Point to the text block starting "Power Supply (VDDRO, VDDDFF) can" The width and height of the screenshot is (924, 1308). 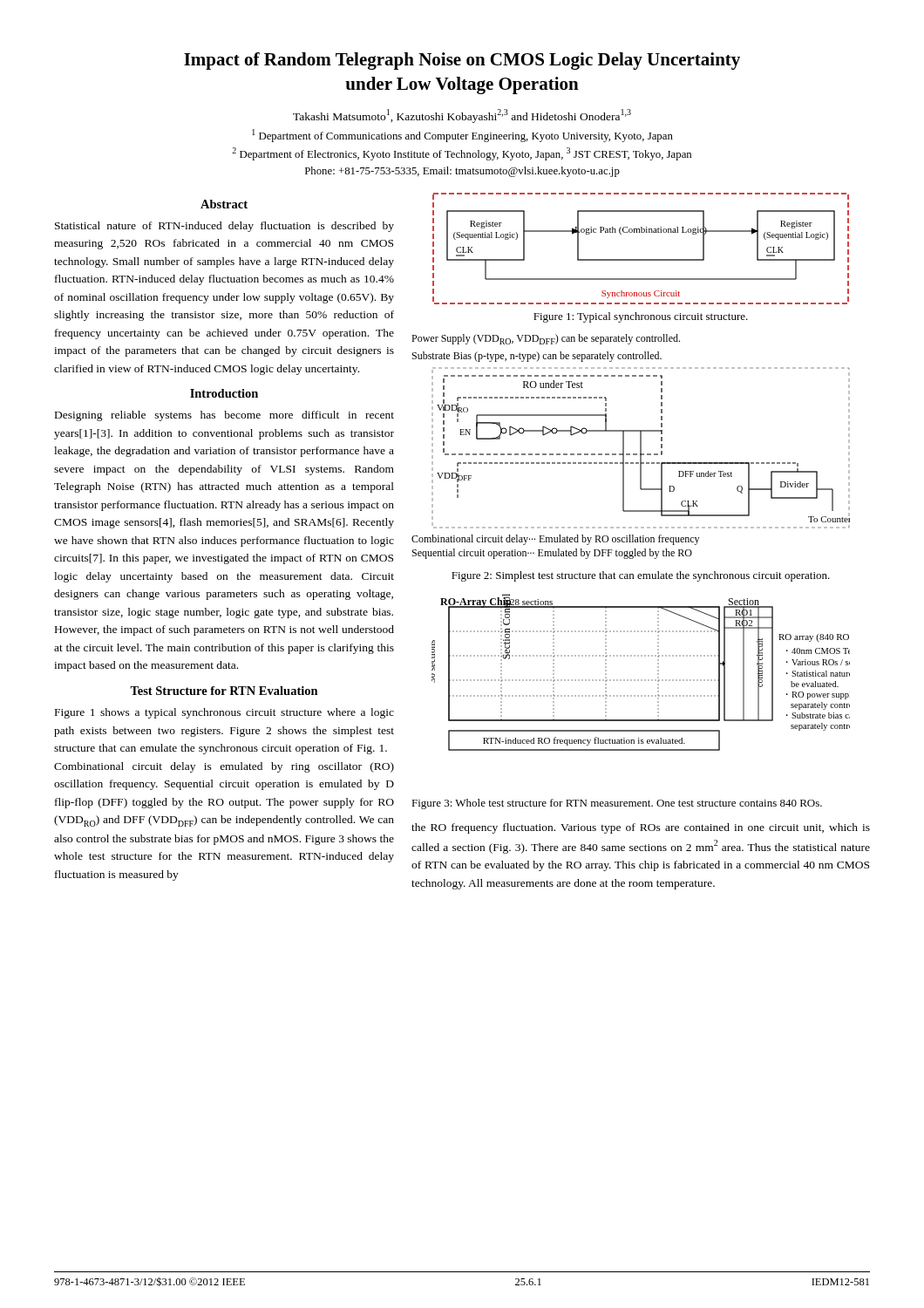tap(546, 347)
